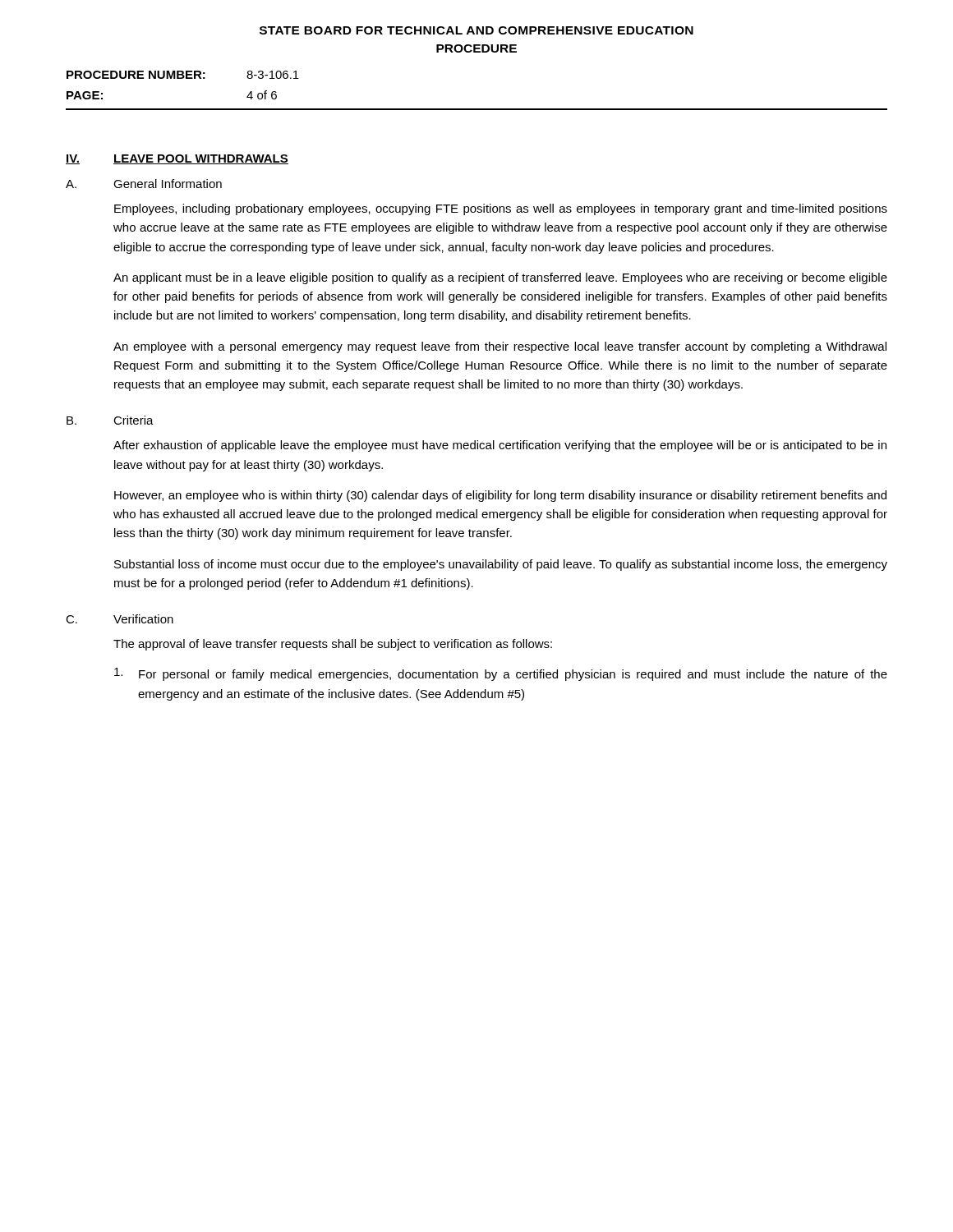Point to the passage starting "PROCEDURE NUMBER:"
This screenshot has height=1232, width=953.
136,74
